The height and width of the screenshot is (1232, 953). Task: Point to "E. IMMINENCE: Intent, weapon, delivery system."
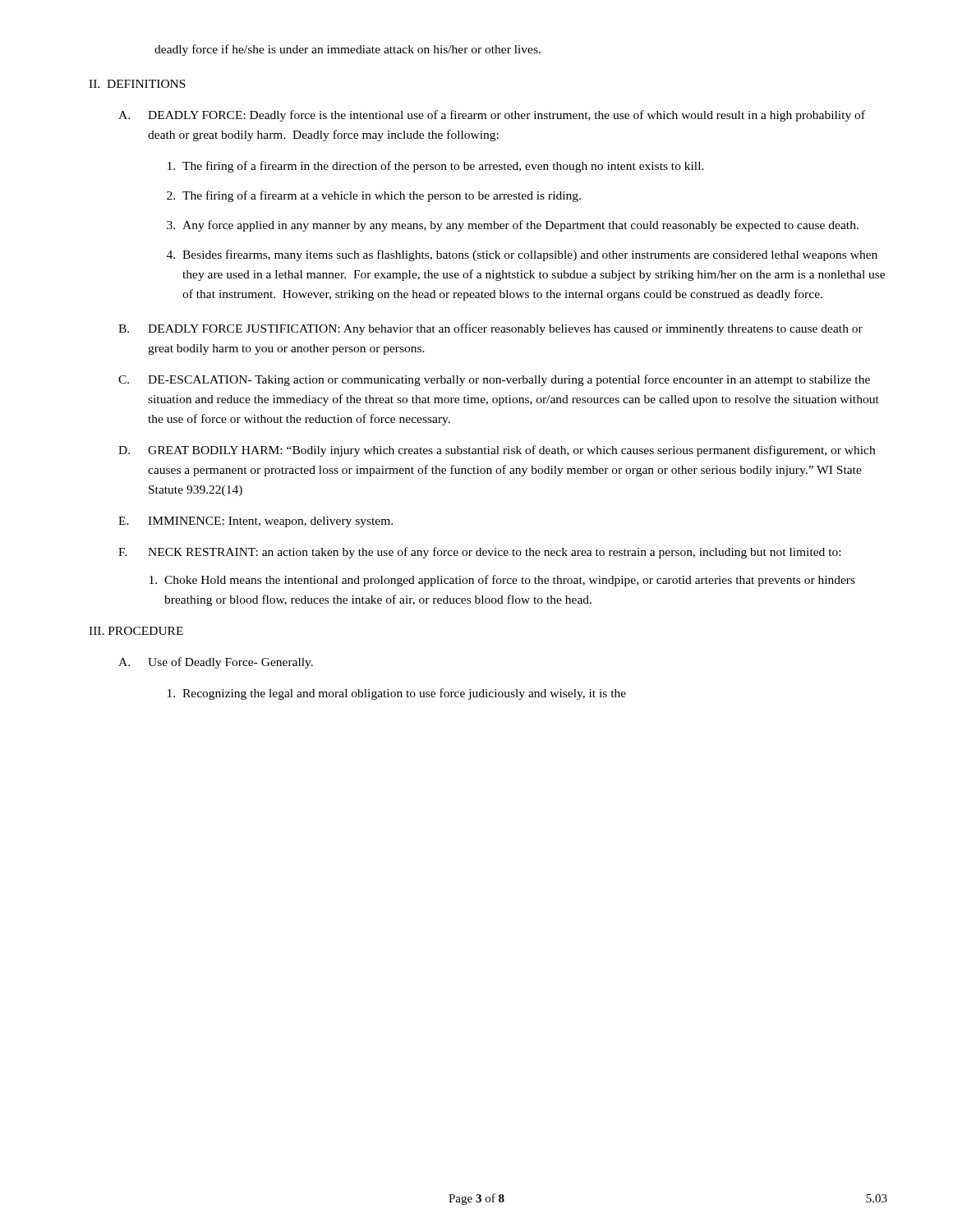tap(256, 522)
